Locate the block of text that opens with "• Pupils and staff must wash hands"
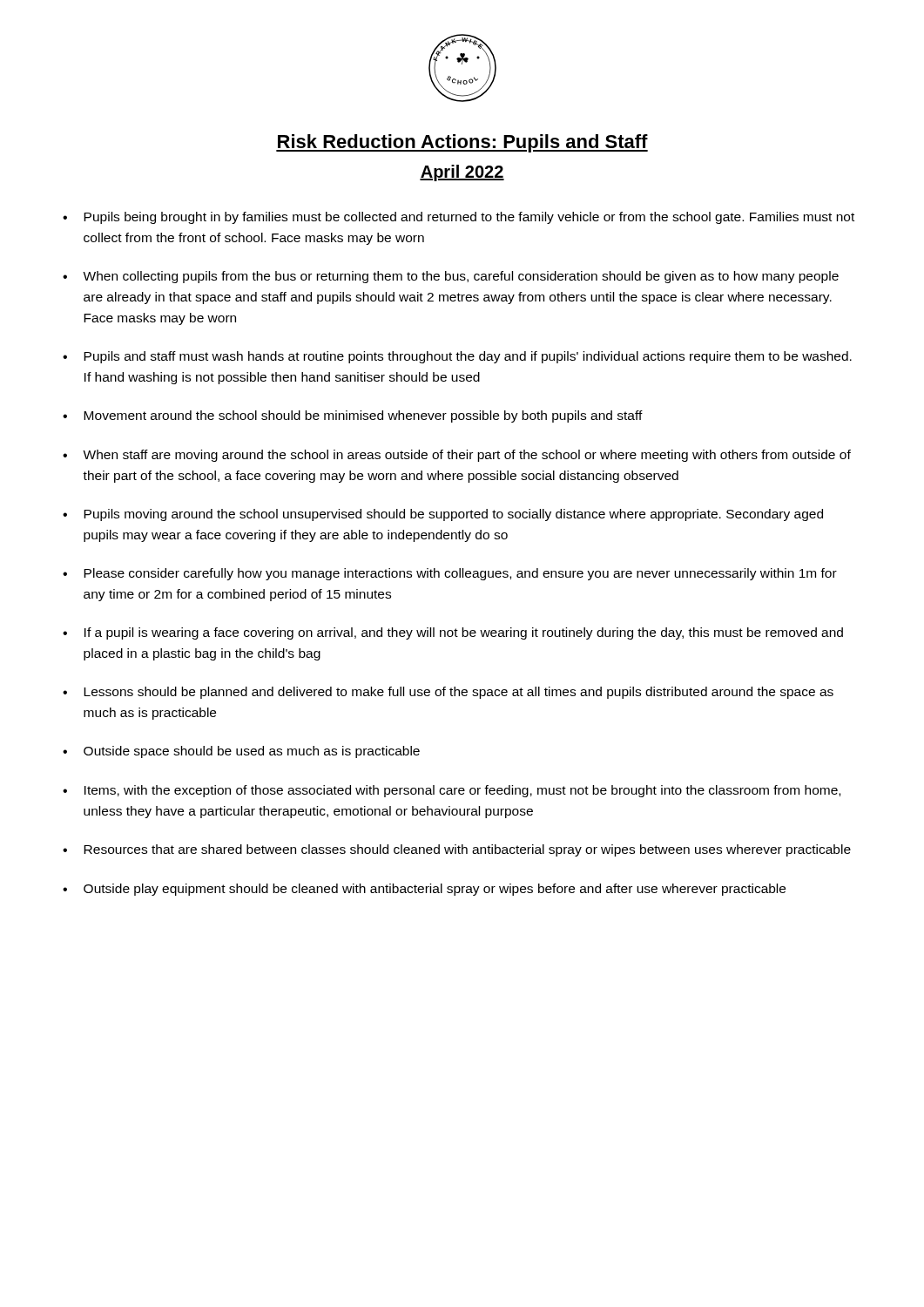Screen dimensions: 1307x924 click(x=462, y=367)
